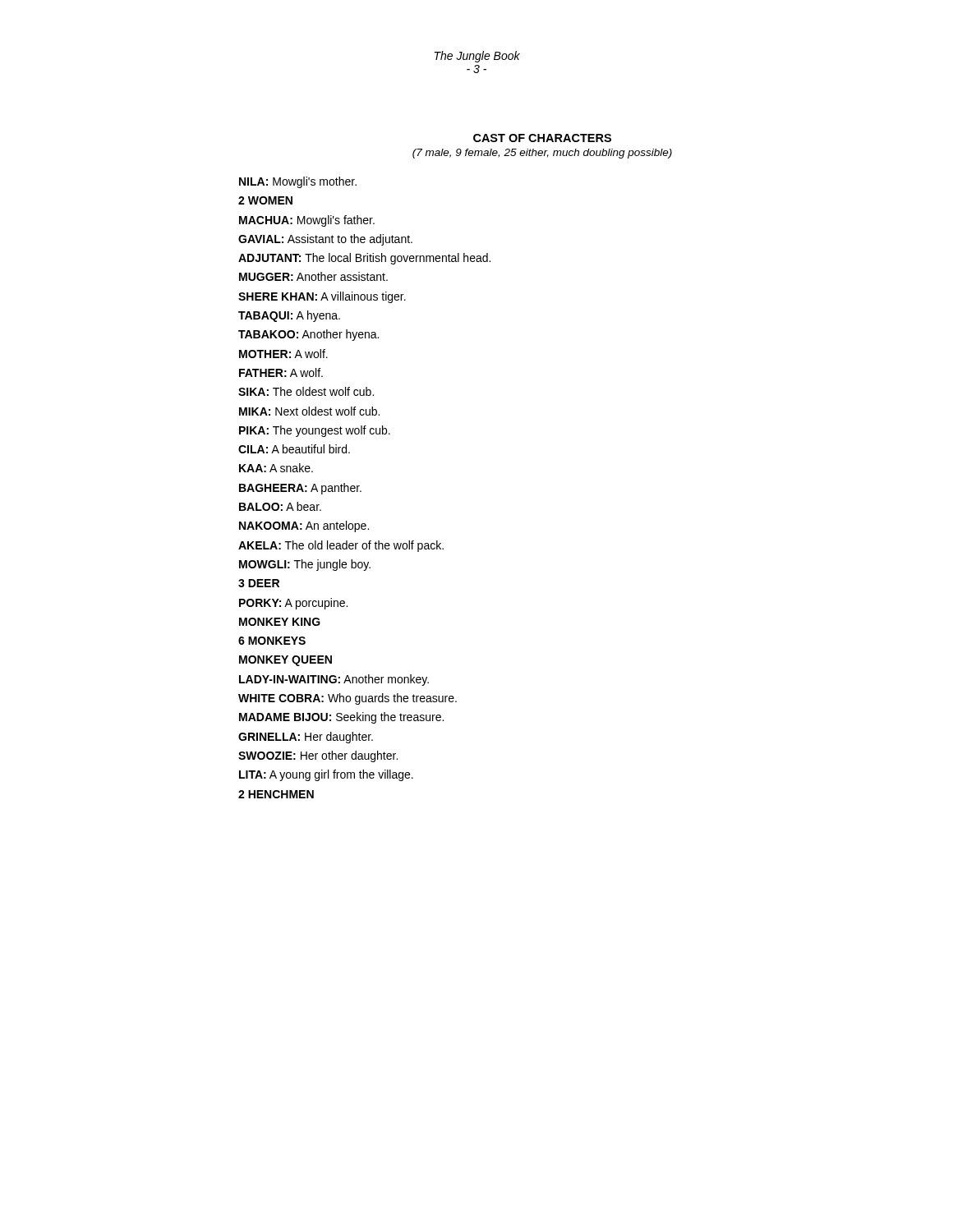Click on the element starting "MACHUA: Mowgli's father."

point(307,220)
